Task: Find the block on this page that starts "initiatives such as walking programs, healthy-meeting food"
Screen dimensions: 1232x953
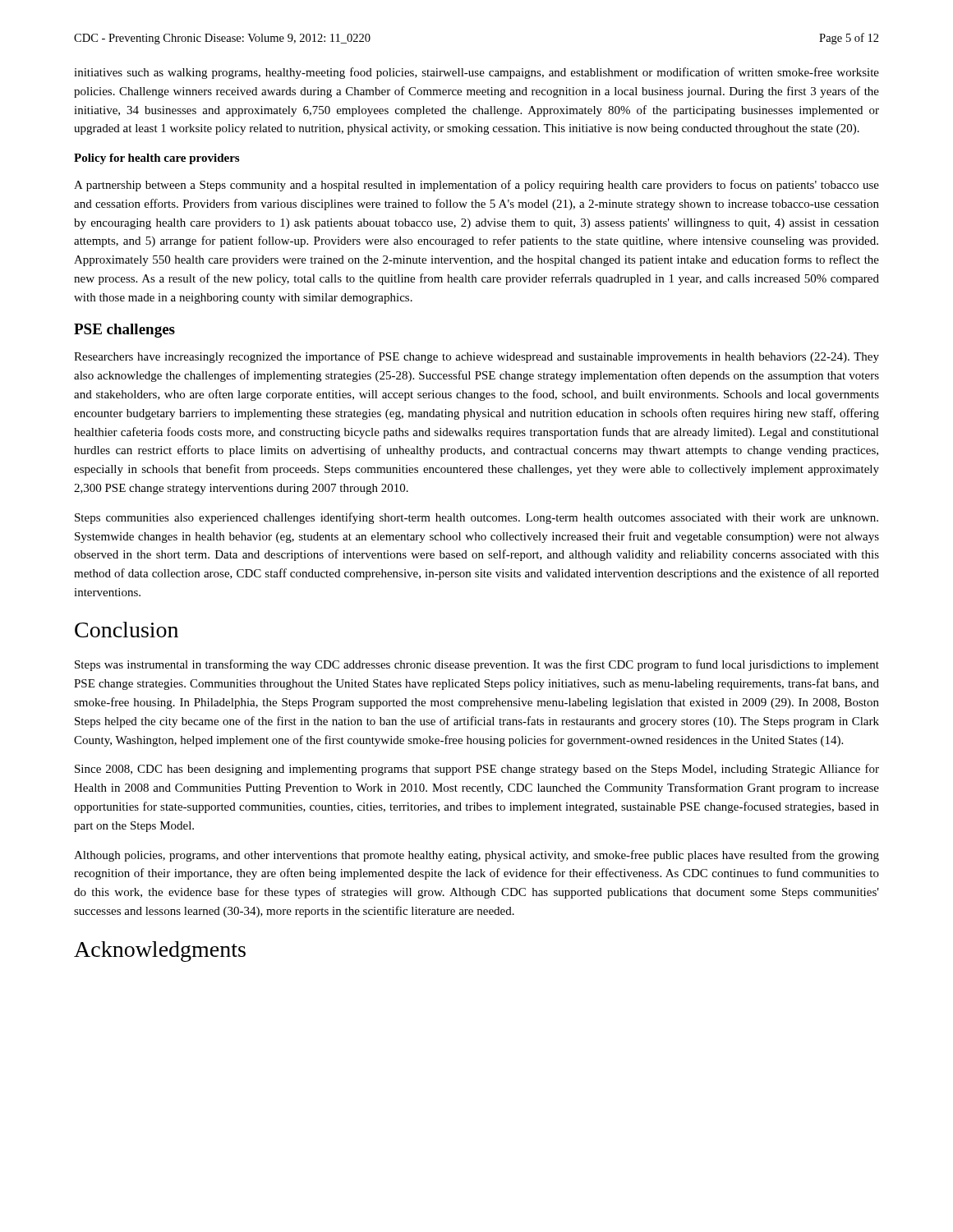Action: click(476, 101)
